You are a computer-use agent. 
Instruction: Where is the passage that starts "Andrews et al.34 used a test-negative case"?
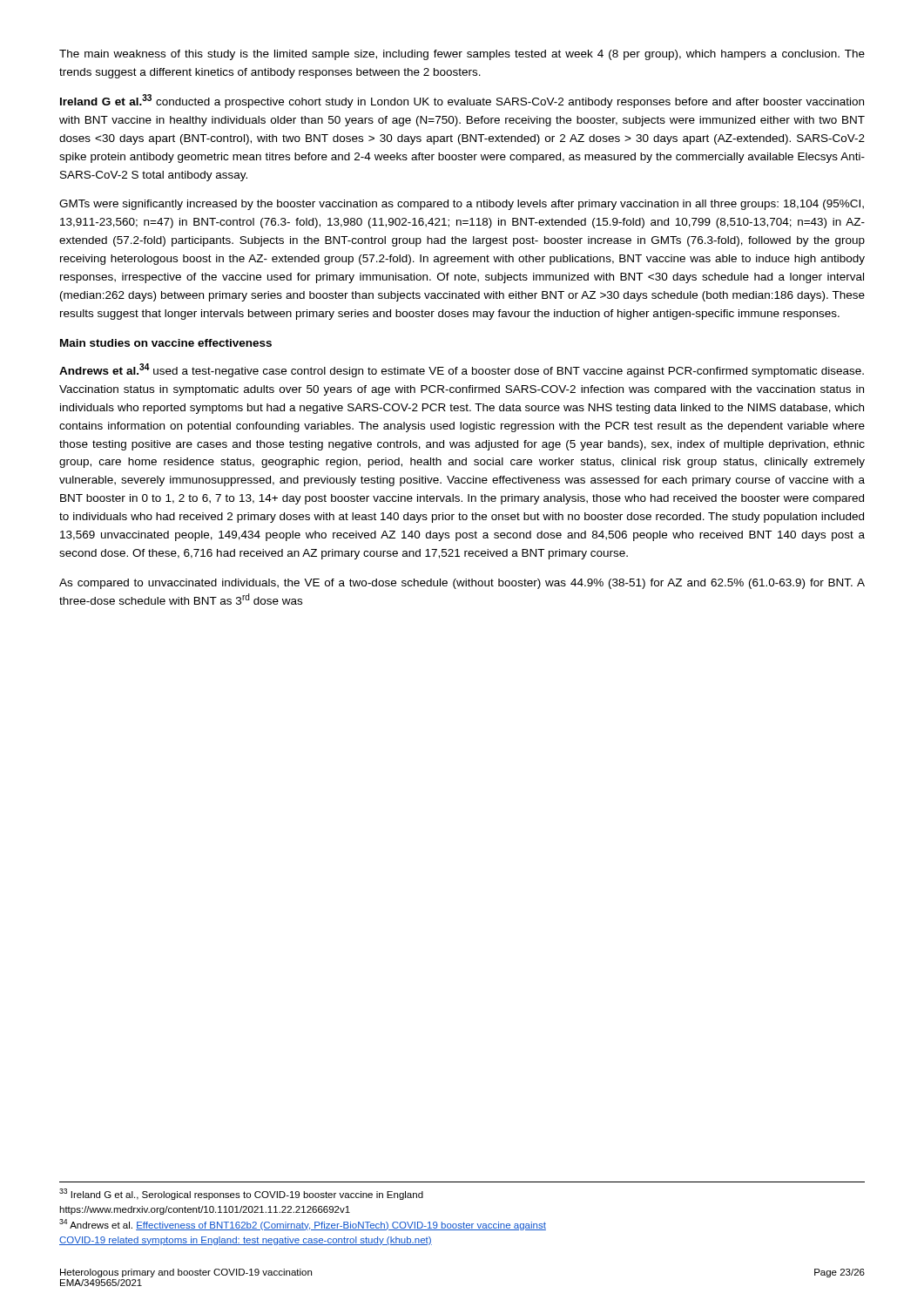tap(462, 461)
